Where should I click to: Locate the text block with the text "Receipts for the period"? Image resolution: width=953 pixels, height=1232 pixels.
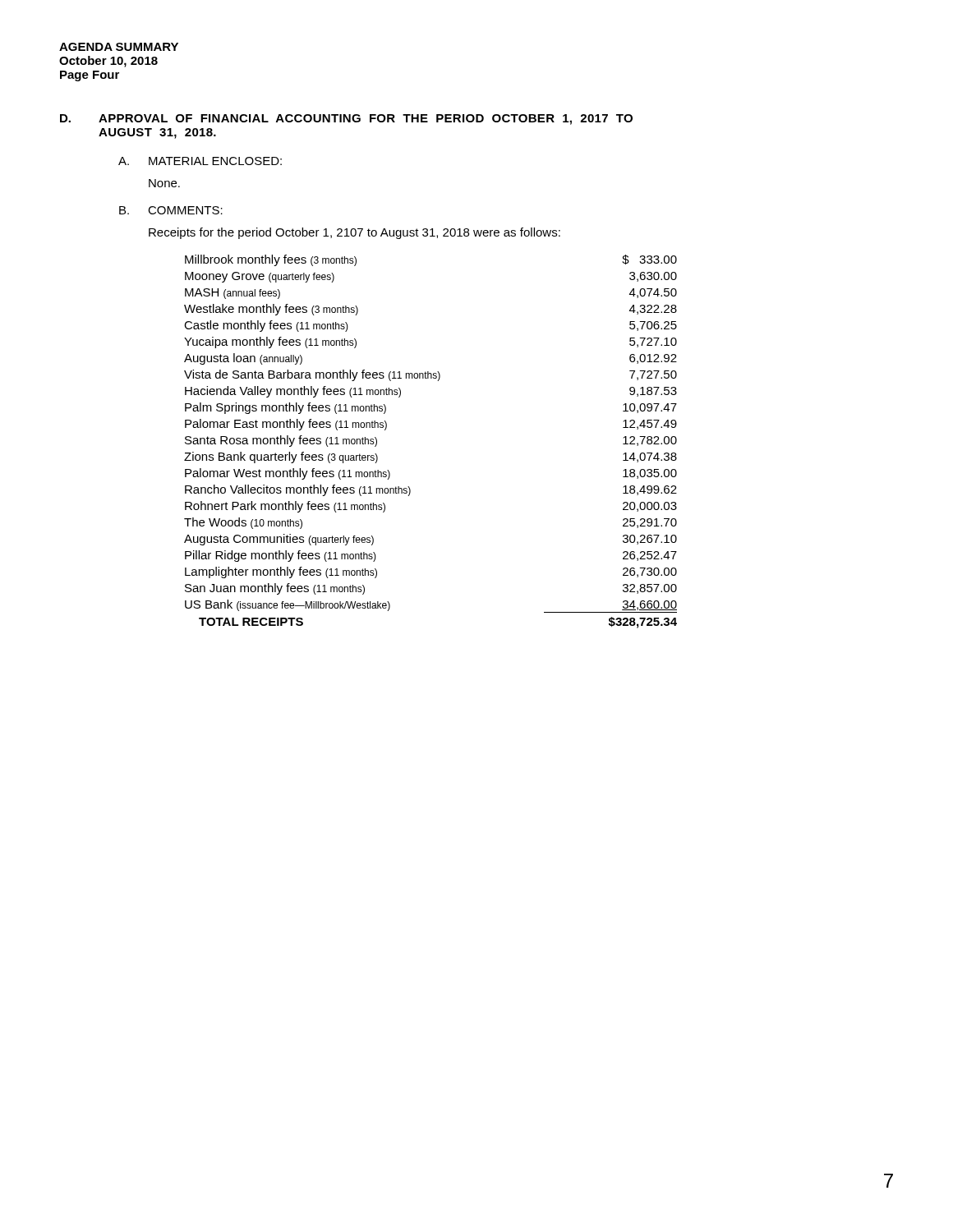click(x=354, y=232)
